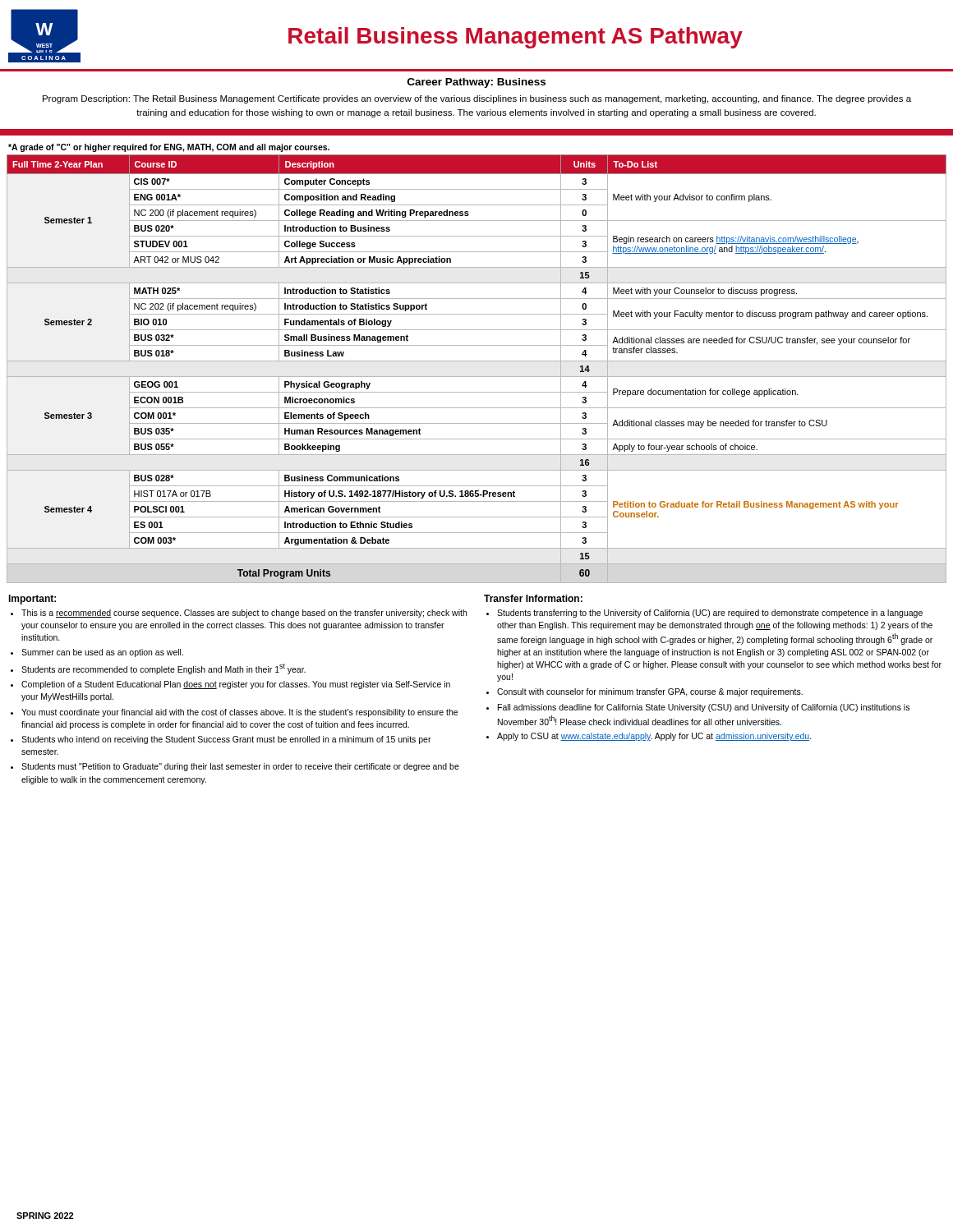Click on the block starting "Program Description: The"
Image resolution: width=953 pixels, height=1232 pixels.
pyautogui.click(x=476, y=106)
